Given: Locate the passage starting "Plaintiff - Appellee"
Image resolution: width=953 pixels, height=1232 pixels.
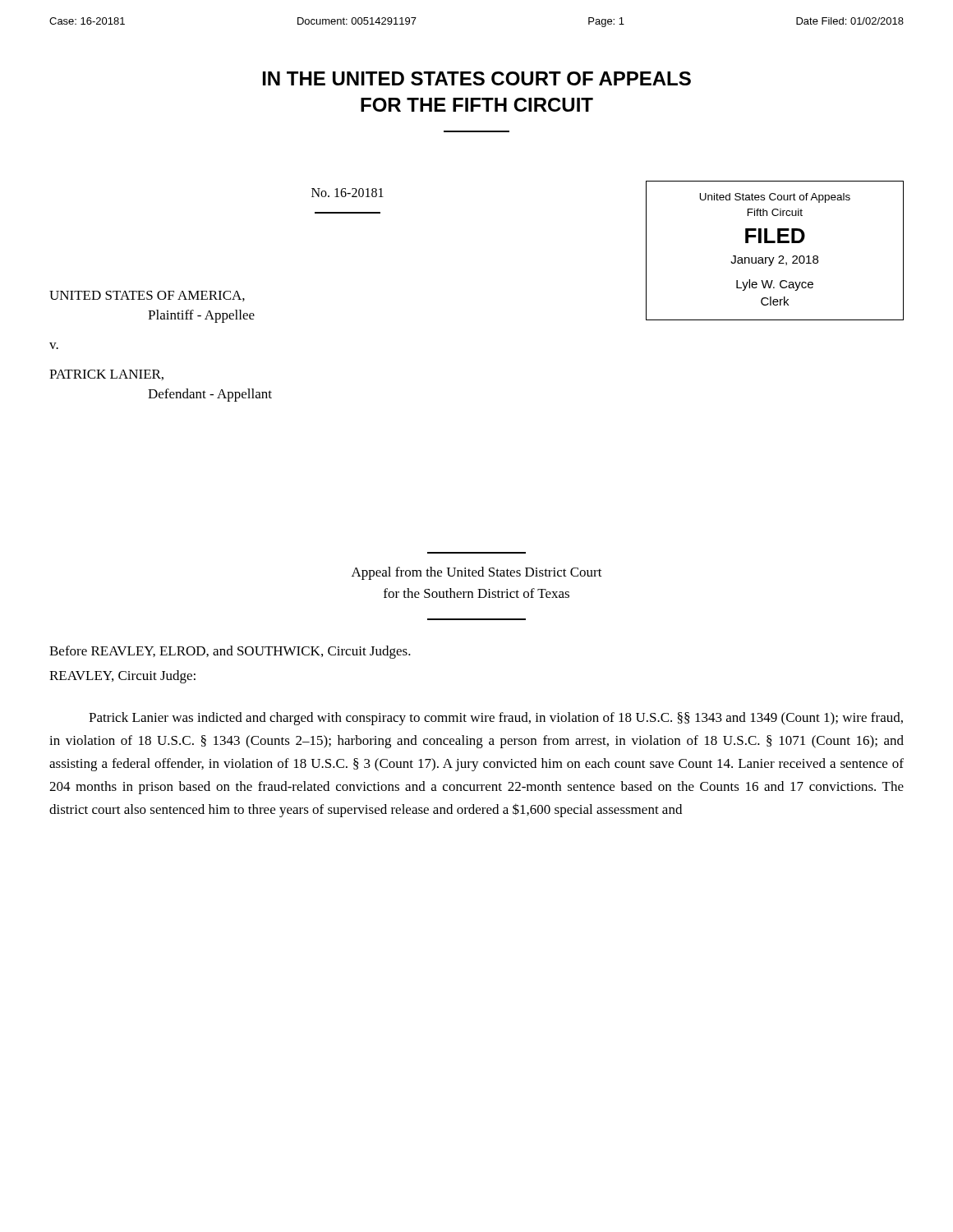Looking at the screenshot, I should tap(201, 315).
